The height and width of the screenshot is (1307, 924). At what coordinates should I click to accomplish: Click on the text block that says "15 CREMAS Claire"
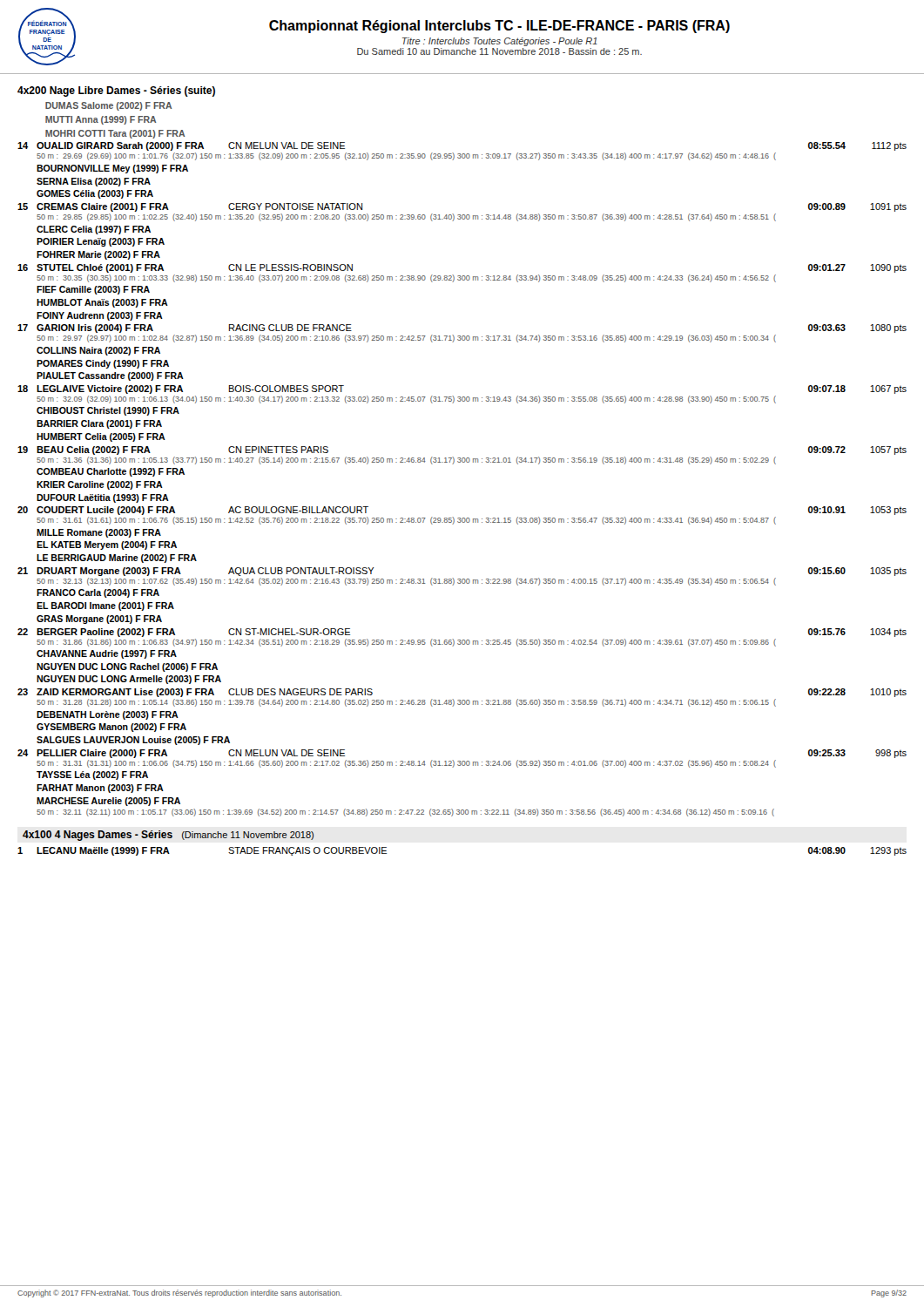pos(93,207)
